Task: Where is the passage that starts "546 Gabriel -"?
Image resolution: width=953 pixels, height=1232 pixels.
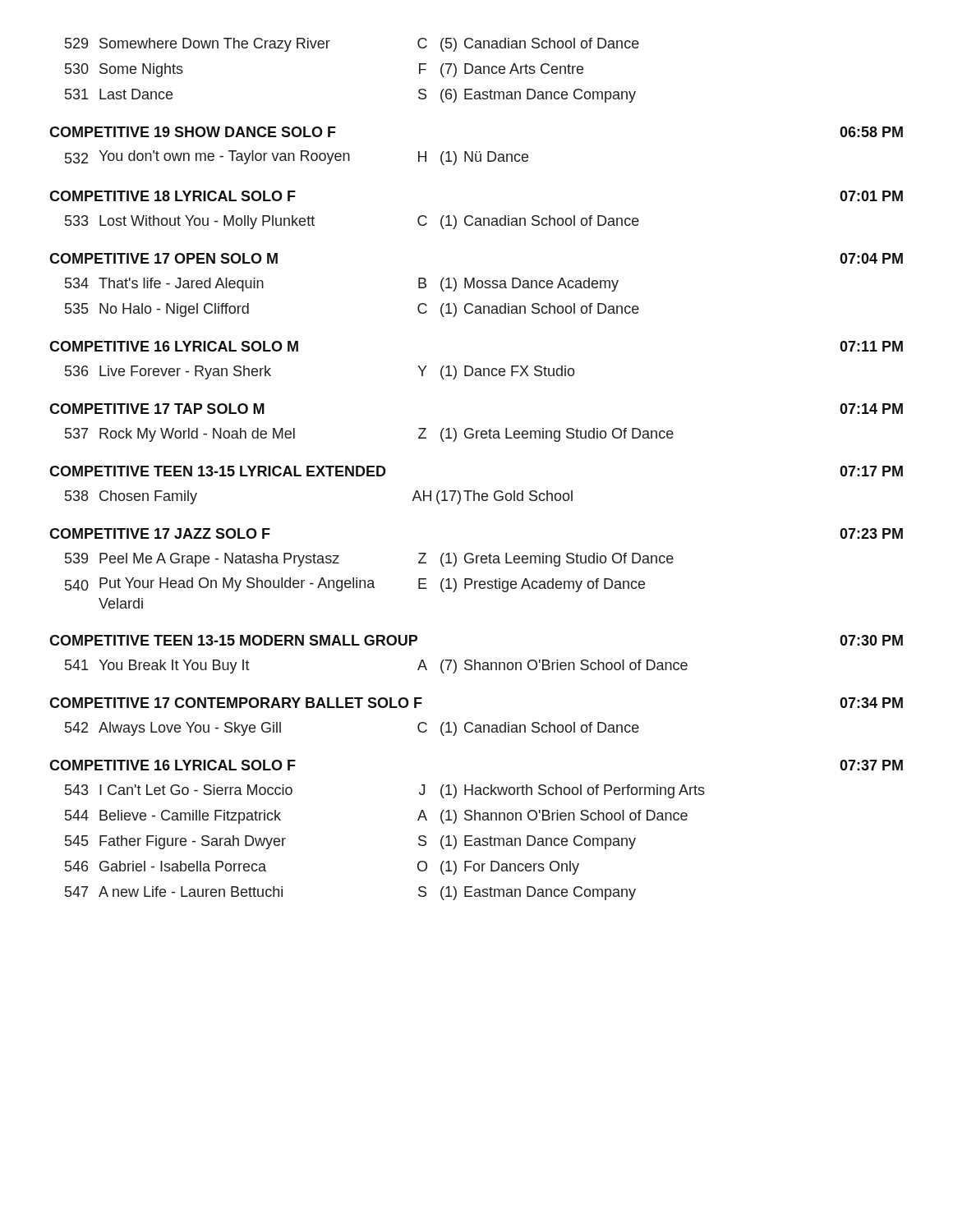Action: point(476,867)
